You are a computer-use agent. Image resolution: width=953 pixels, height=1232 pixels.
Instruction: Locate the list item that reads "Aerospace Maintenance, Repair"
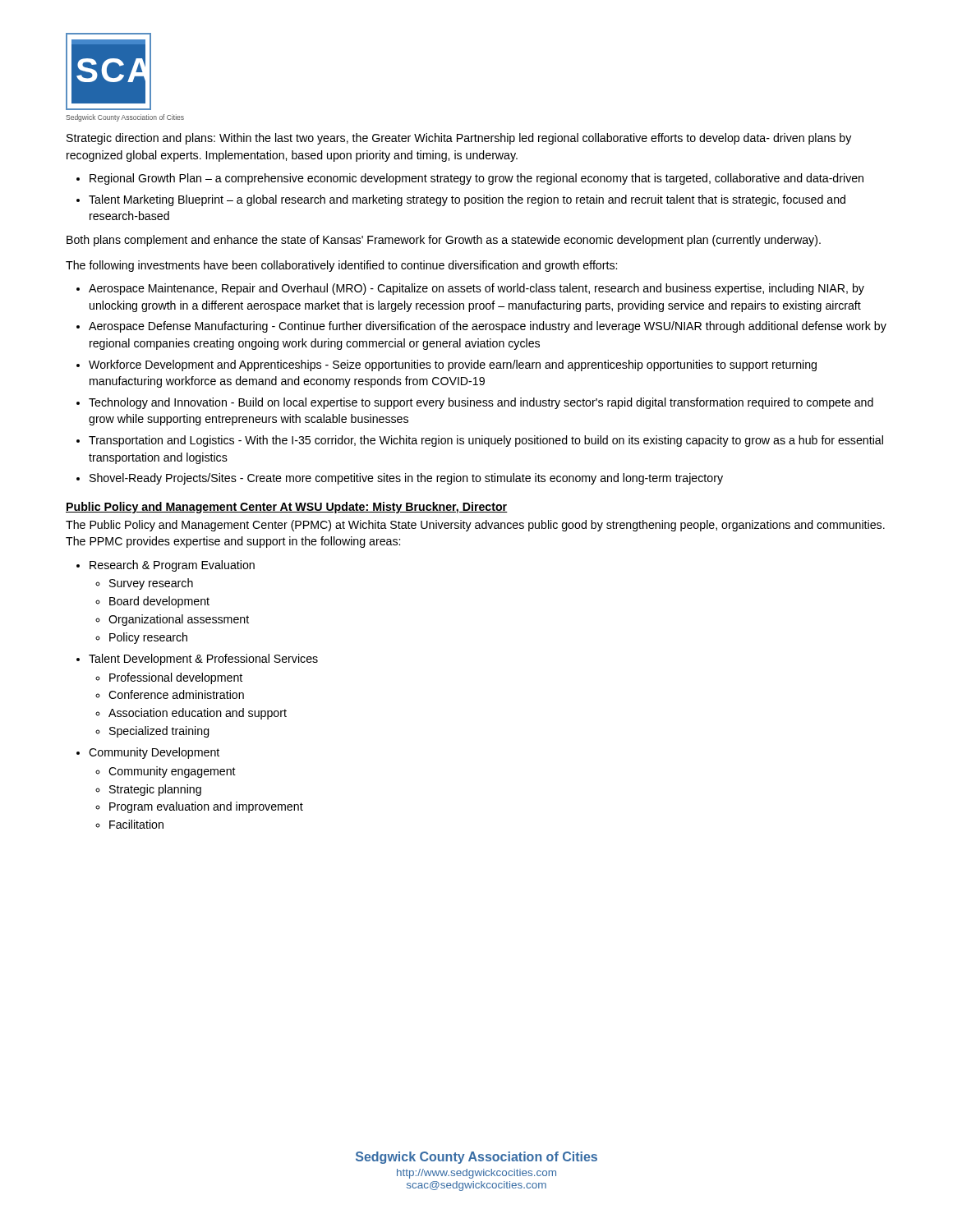coord(476,297)
